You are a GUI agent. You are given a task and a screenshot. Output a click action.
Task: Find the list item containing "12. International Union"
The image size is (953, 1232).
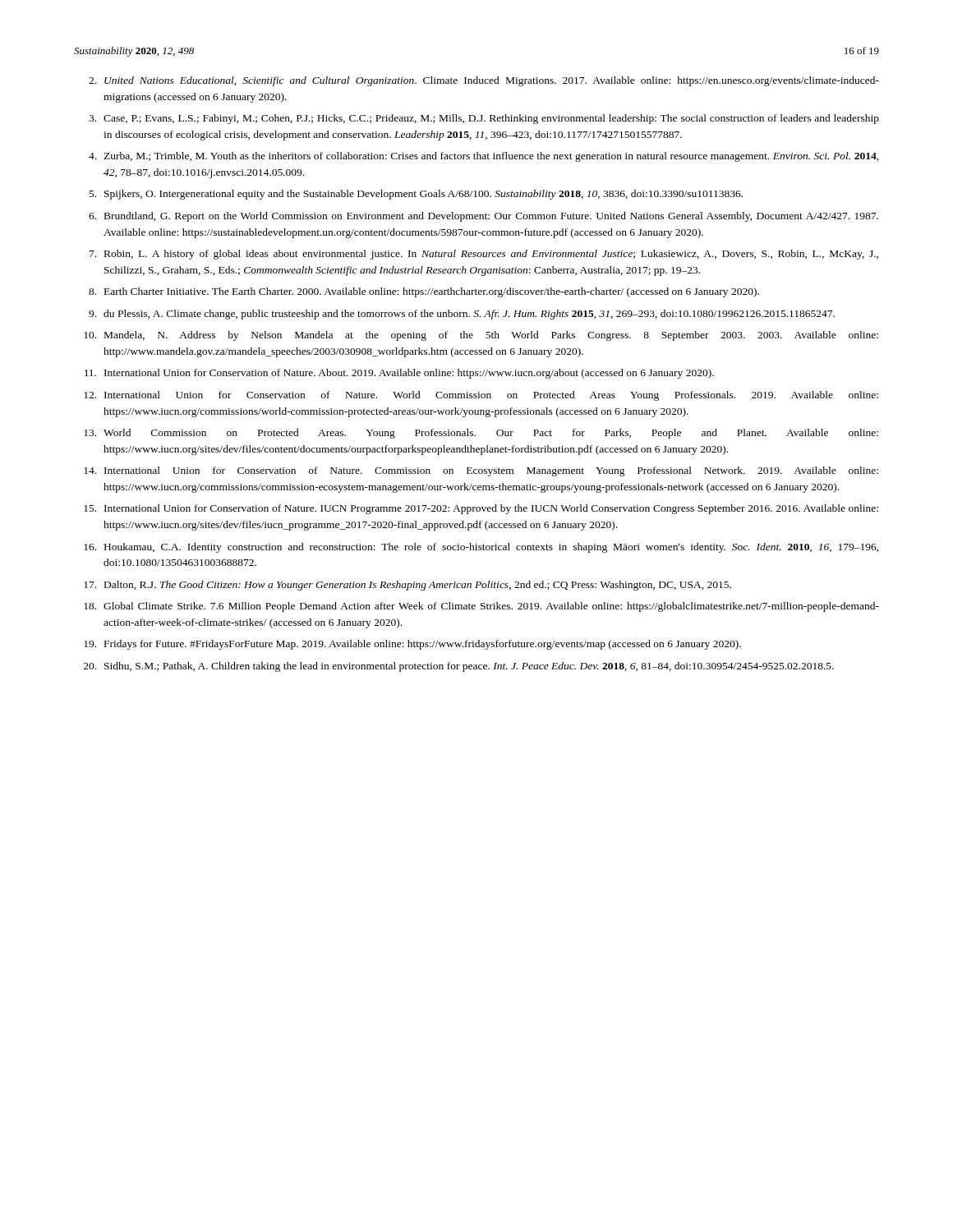click(x=476, y=403)
